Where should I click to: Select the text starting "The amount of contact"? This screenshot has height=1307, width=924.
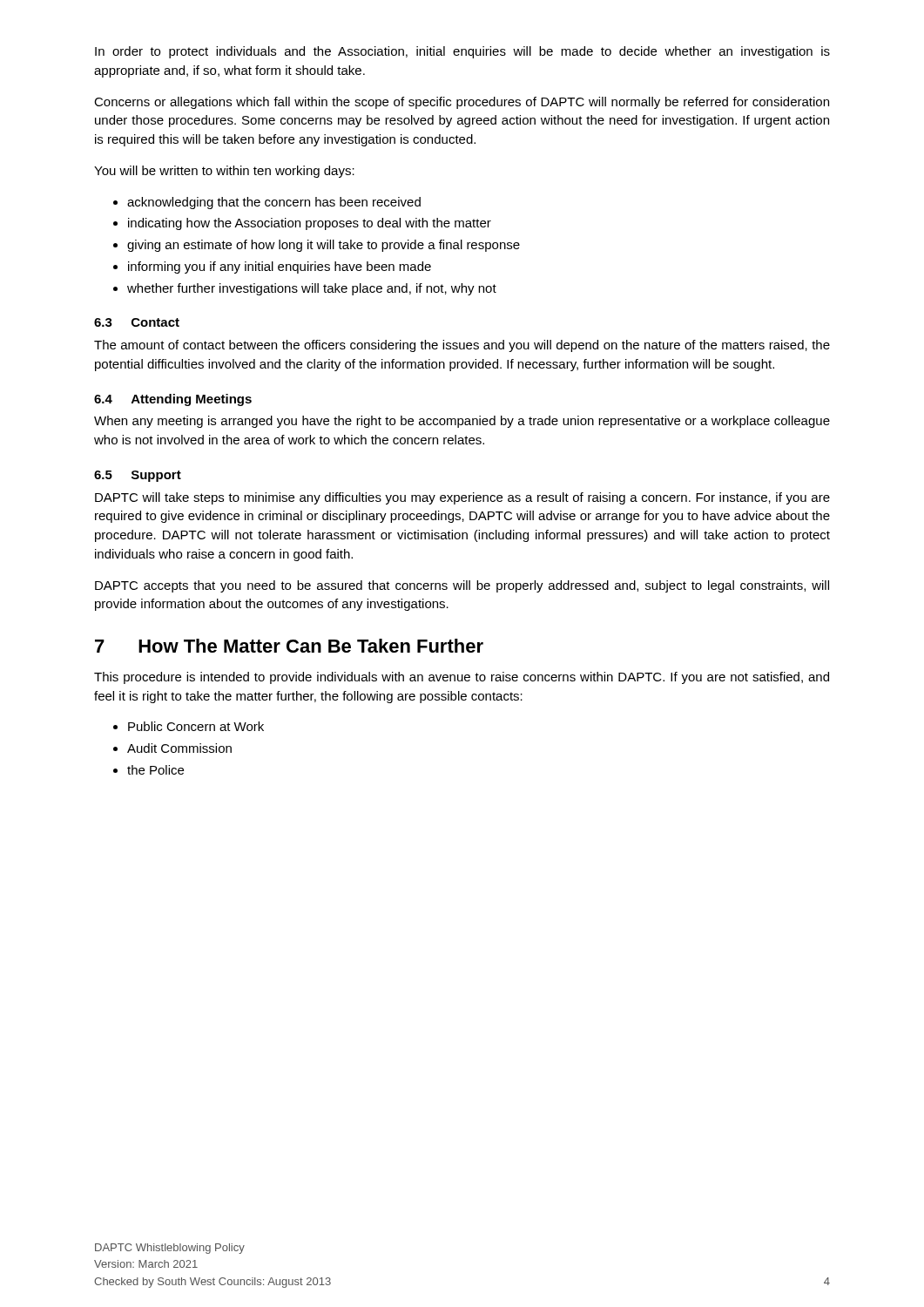tap(462, 354)
